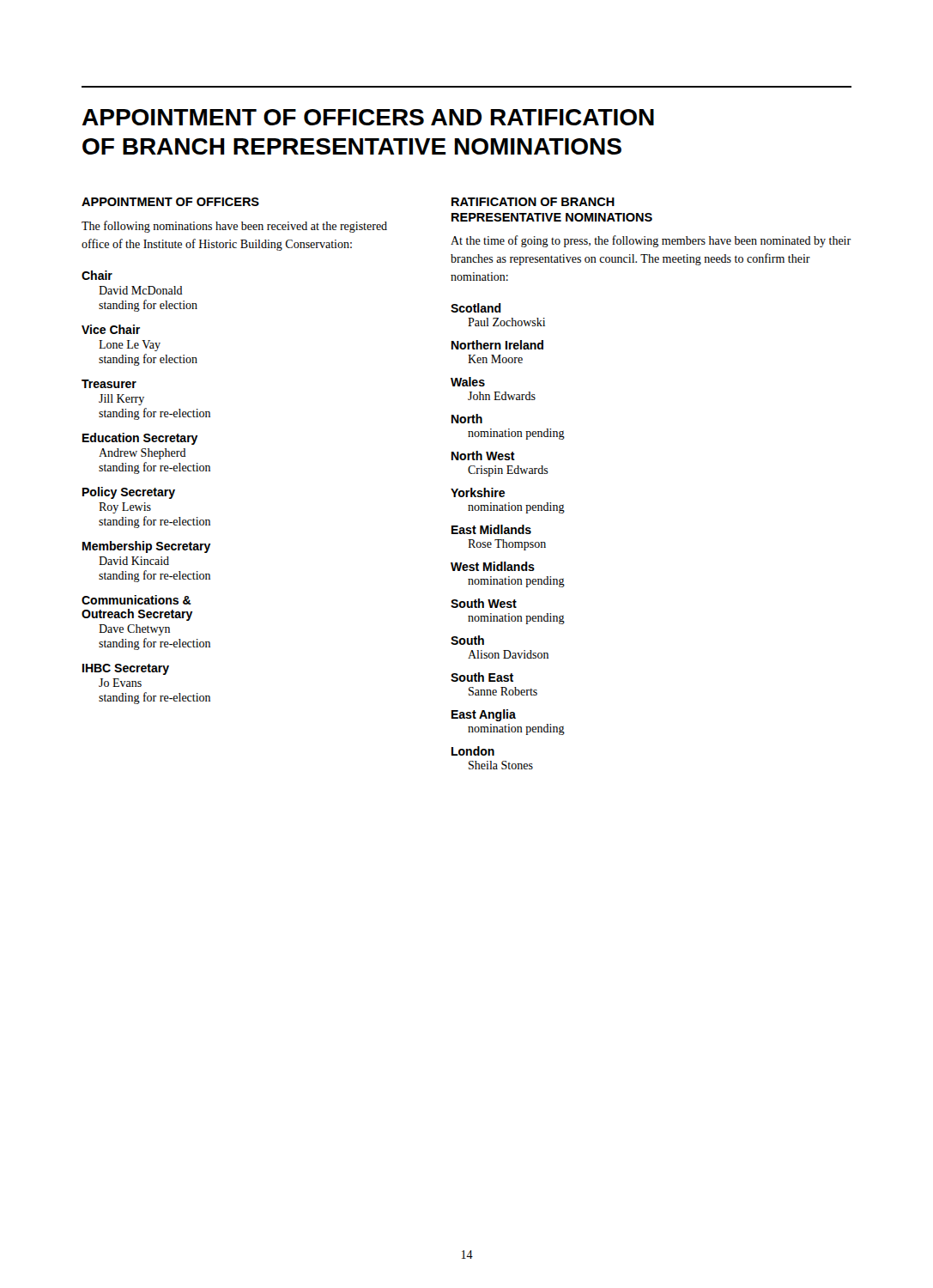
Task: Click the passage that begins "Vice Chair Lone Le Vay standing"
Action: (111, 329)
